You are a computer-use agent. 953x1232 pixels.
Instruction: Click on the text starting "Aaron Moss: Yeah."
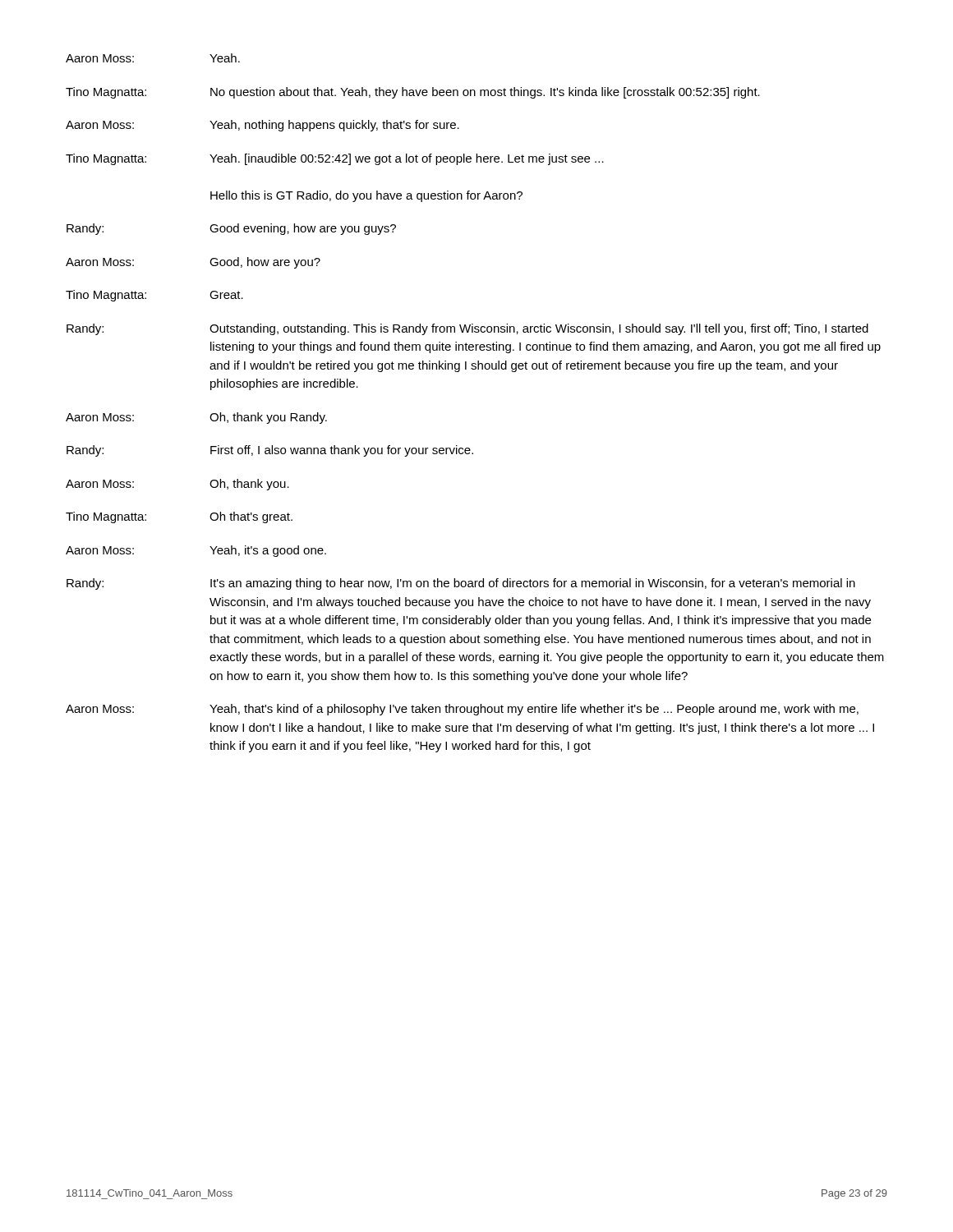pyautogui.click(x=94, y=58)
